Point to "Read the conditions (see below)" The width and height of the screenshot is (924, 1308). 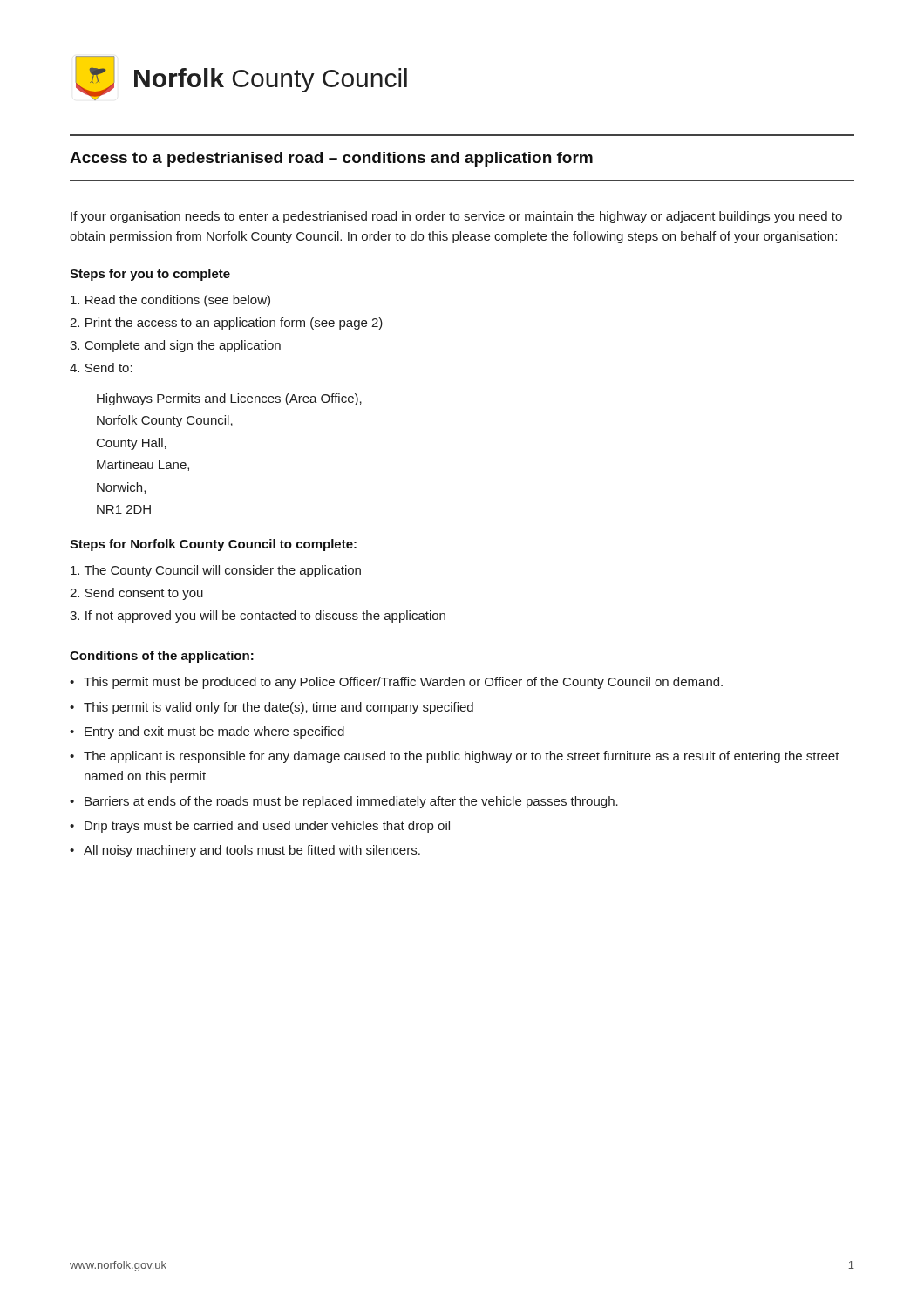(170, 299)
